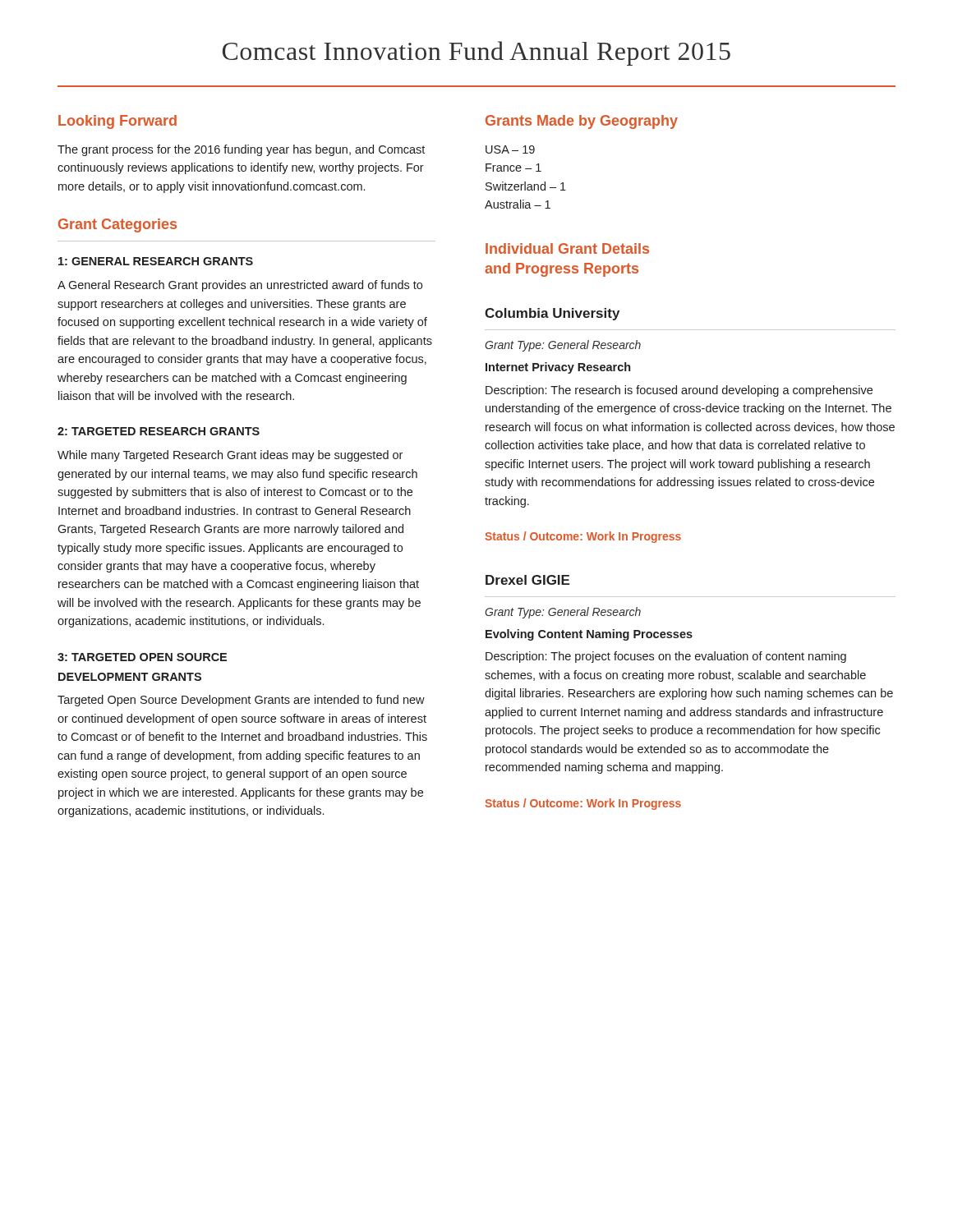Image resolution: width=953 pixels, height=1232 pixels.
Task: Locate the block of text that opens with "Targeted Open Source Development Grants are"
Action: 242,755
